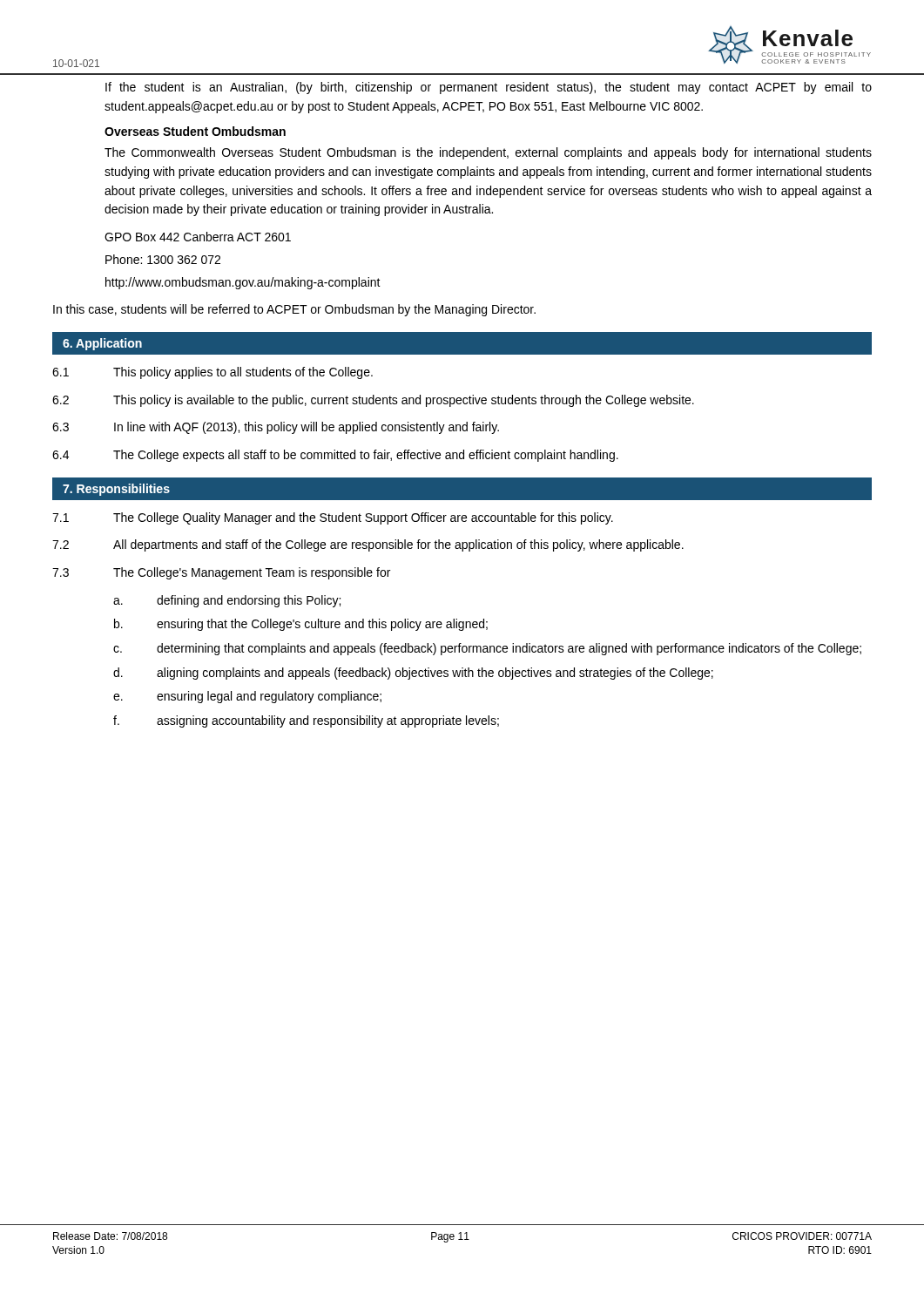Locate the text that says "GPO Box 442 Canberra ACT 2601"
The width and height of the screenshot is (924, 1307).
198,237
